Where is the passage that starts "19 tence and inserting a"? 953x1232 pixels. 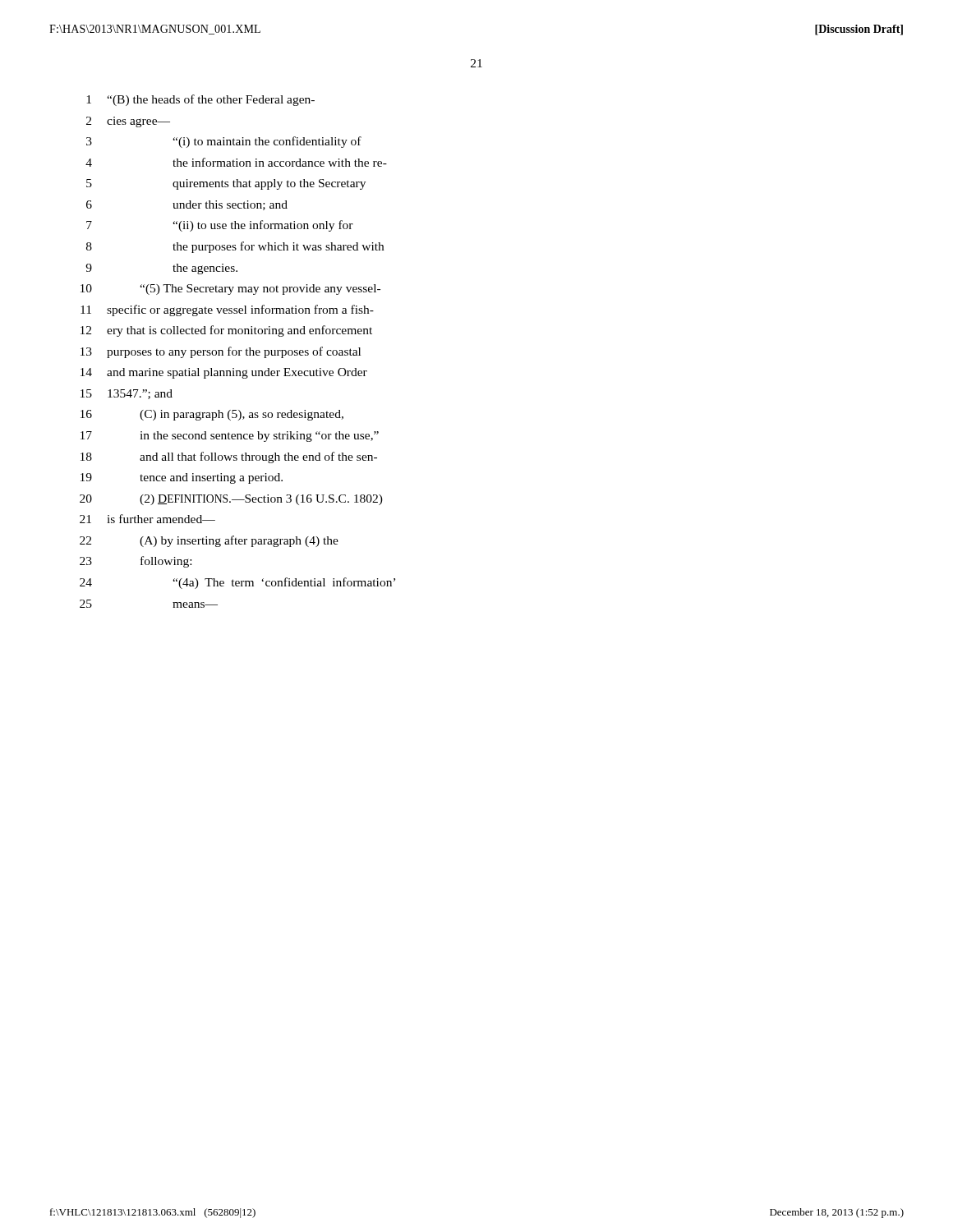click(182, 478)
